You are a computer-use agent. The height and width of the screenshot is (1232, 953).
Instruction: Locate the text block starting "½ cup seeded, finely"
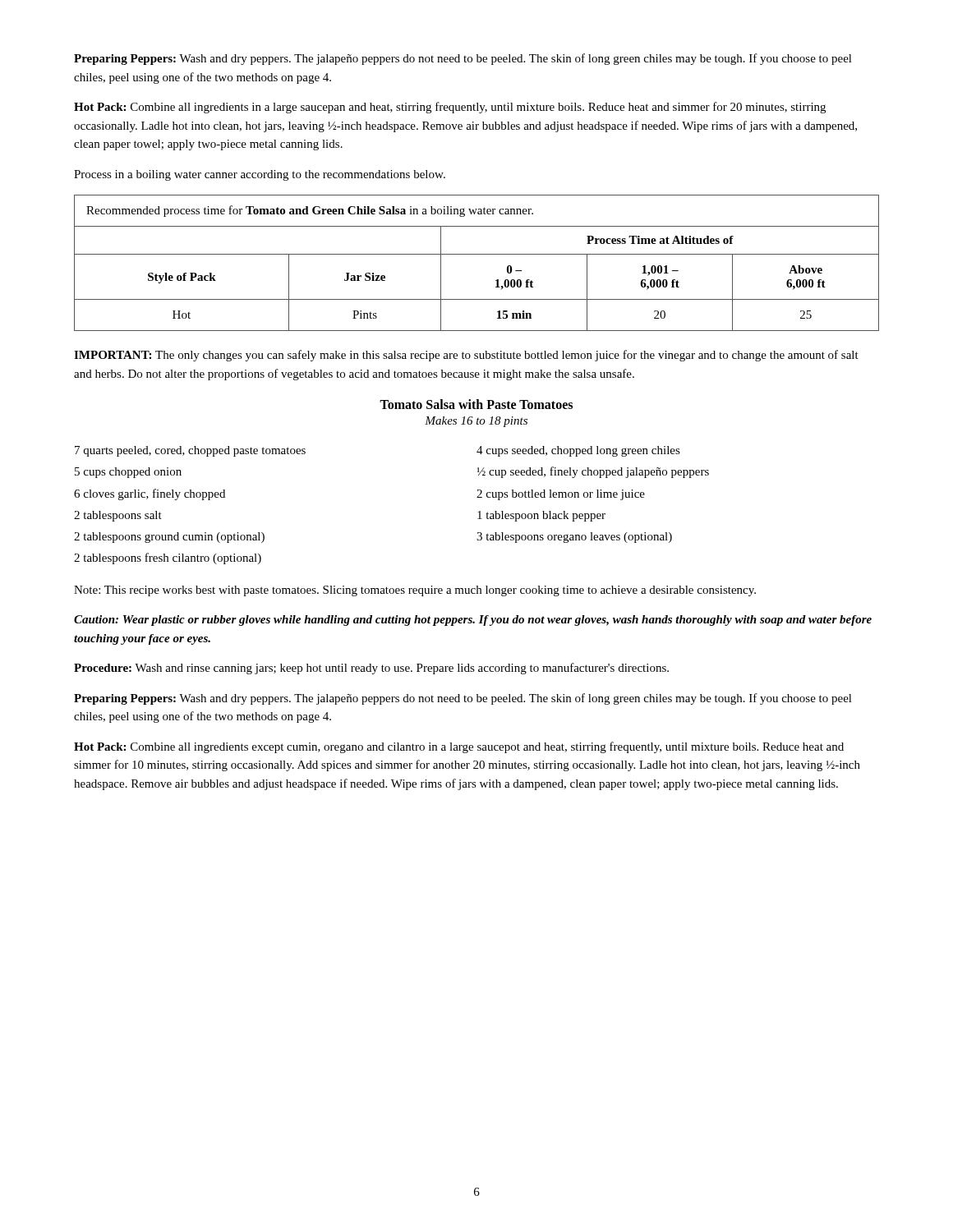[593, 472]
